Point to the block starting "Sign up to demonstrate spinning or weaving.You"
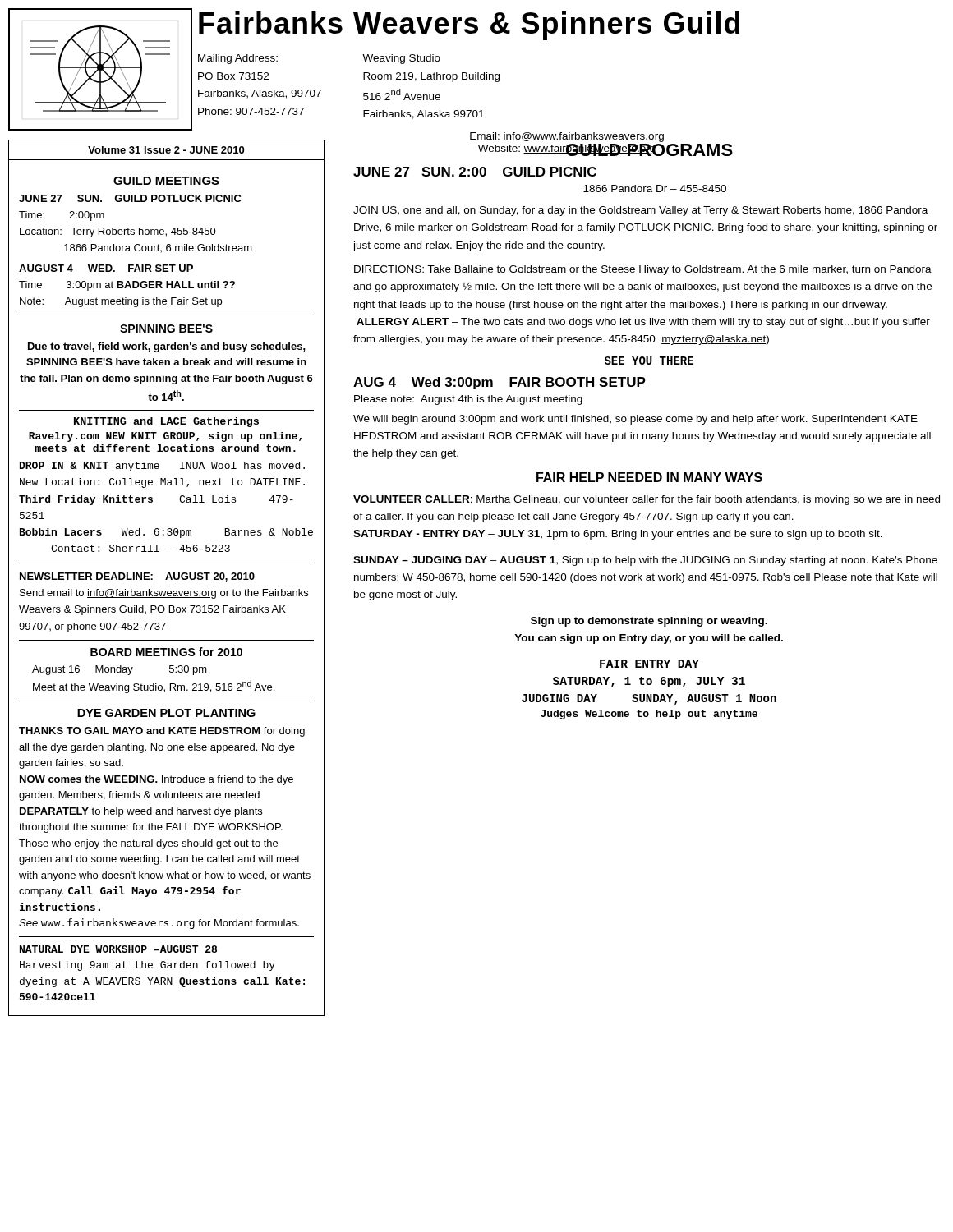The image size is (953, 1232). point(649,629)
